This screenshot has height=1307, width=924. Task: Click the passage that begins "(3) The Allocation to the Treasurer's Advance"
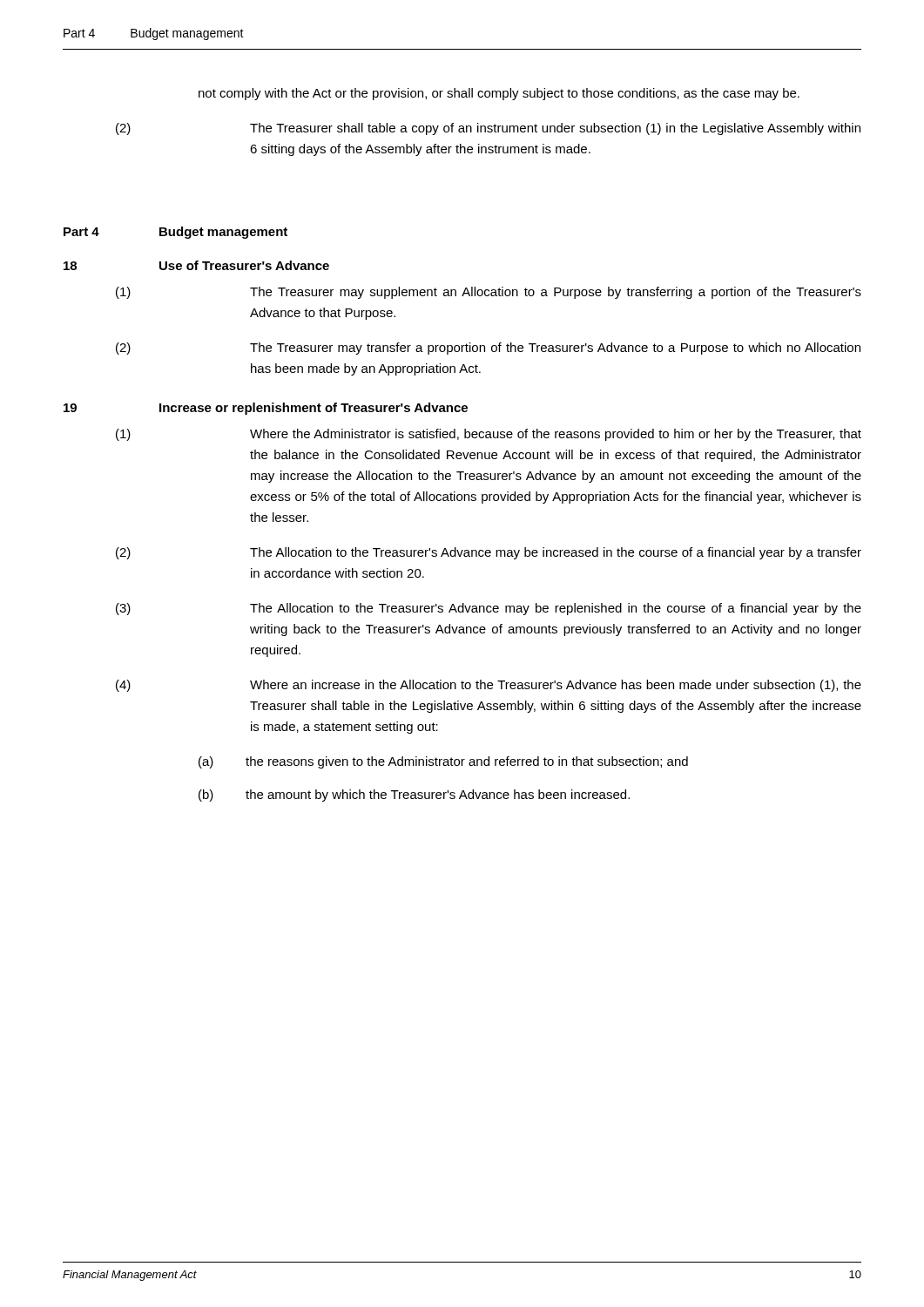click(462, 629)
